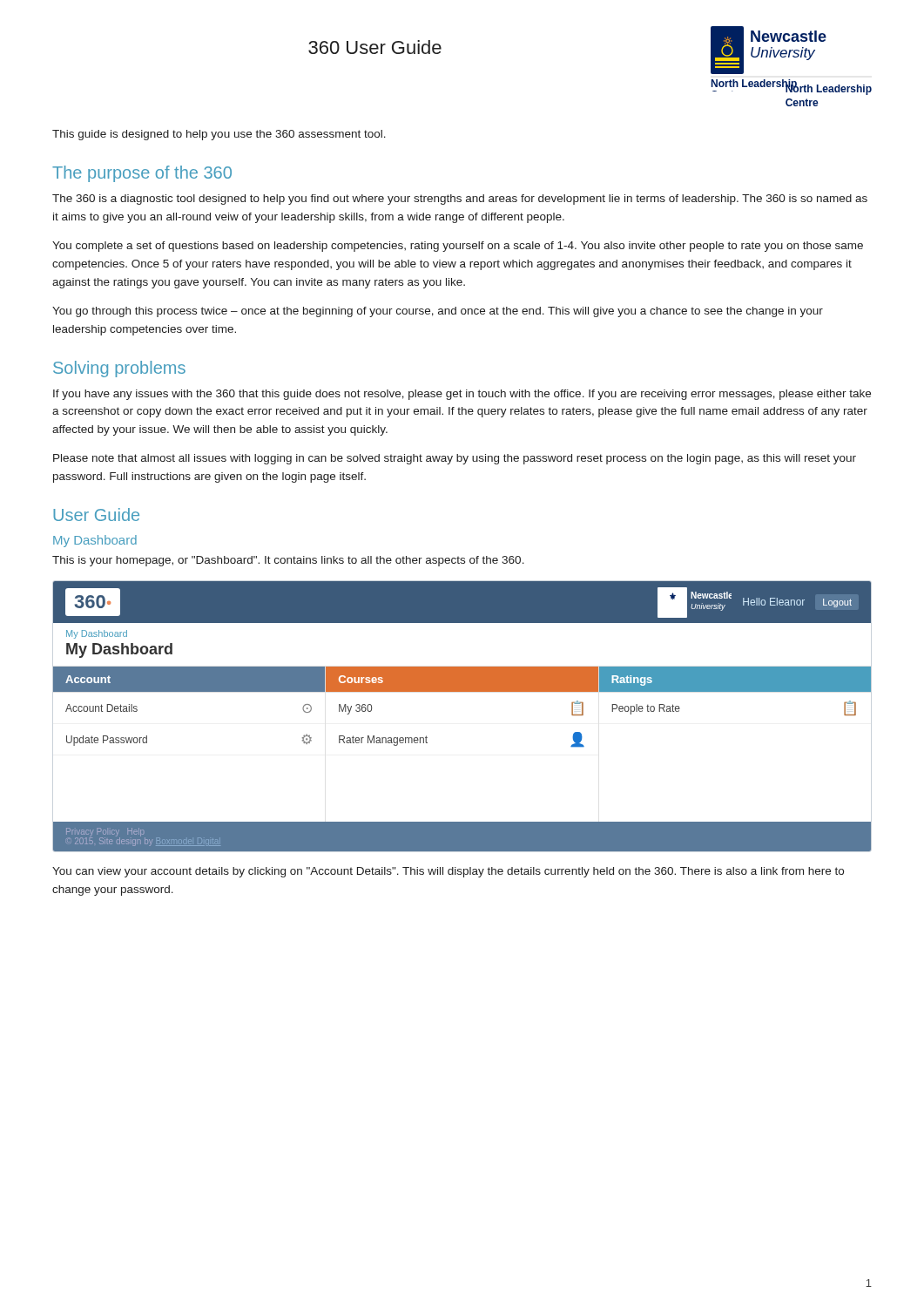Locate the section header containing "My Dashboard"
The image size is (924, 1307).
coord(95,540)
